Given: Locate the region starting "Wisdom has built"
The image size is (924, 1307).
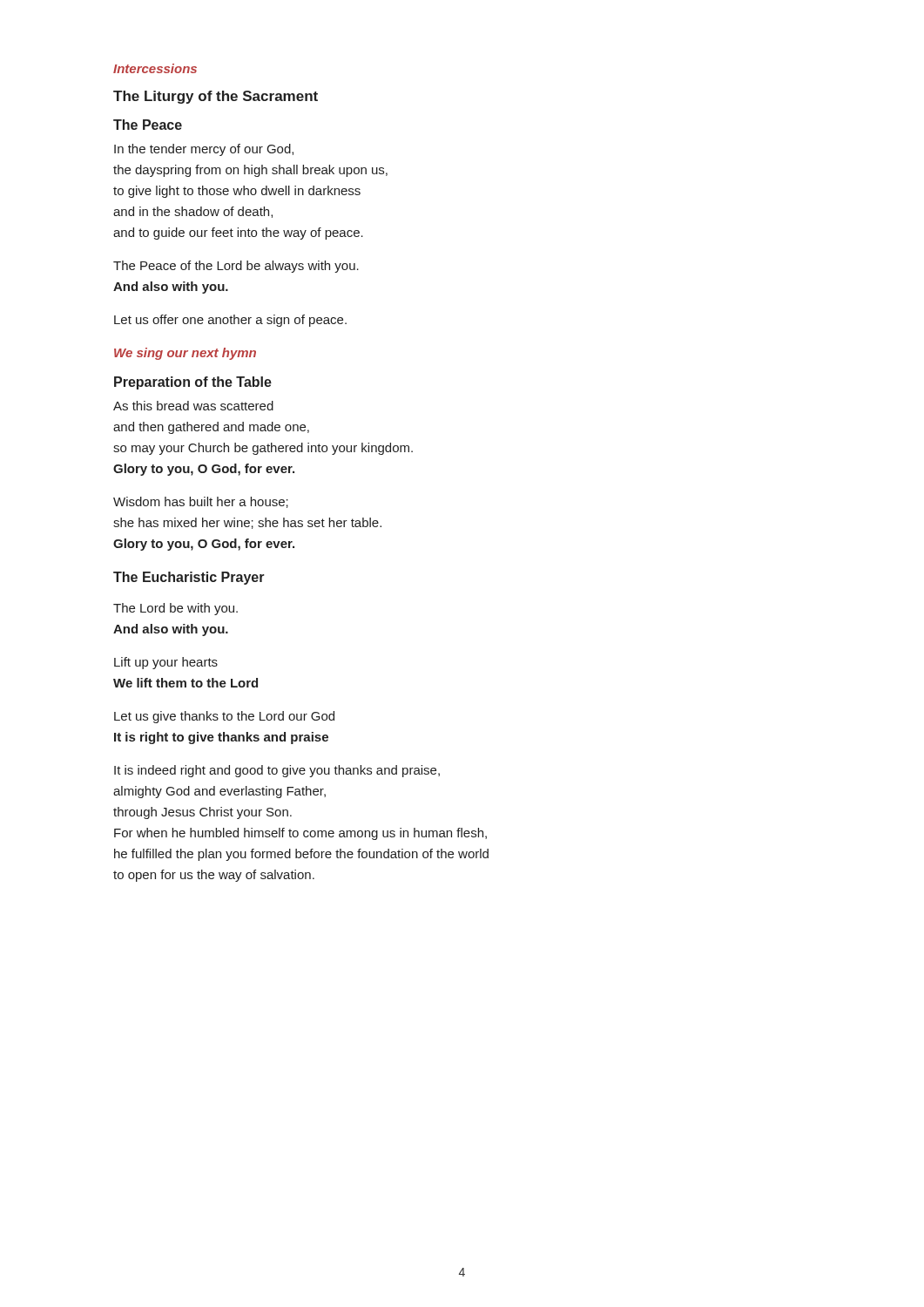Looking at the screenshot, I should point(248,523).
